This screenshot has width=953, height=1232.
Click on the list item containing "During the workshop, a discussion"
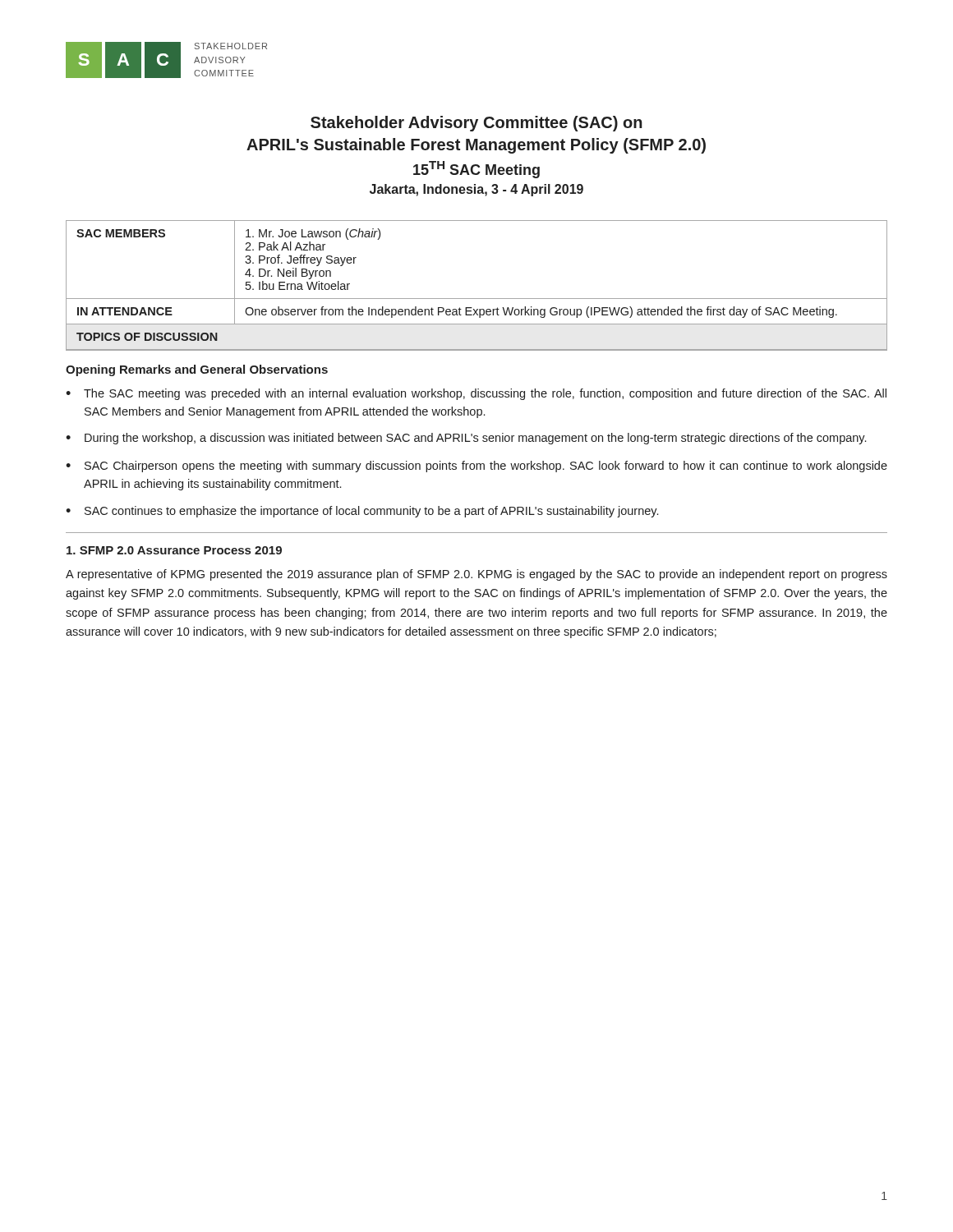coord(475,438)
